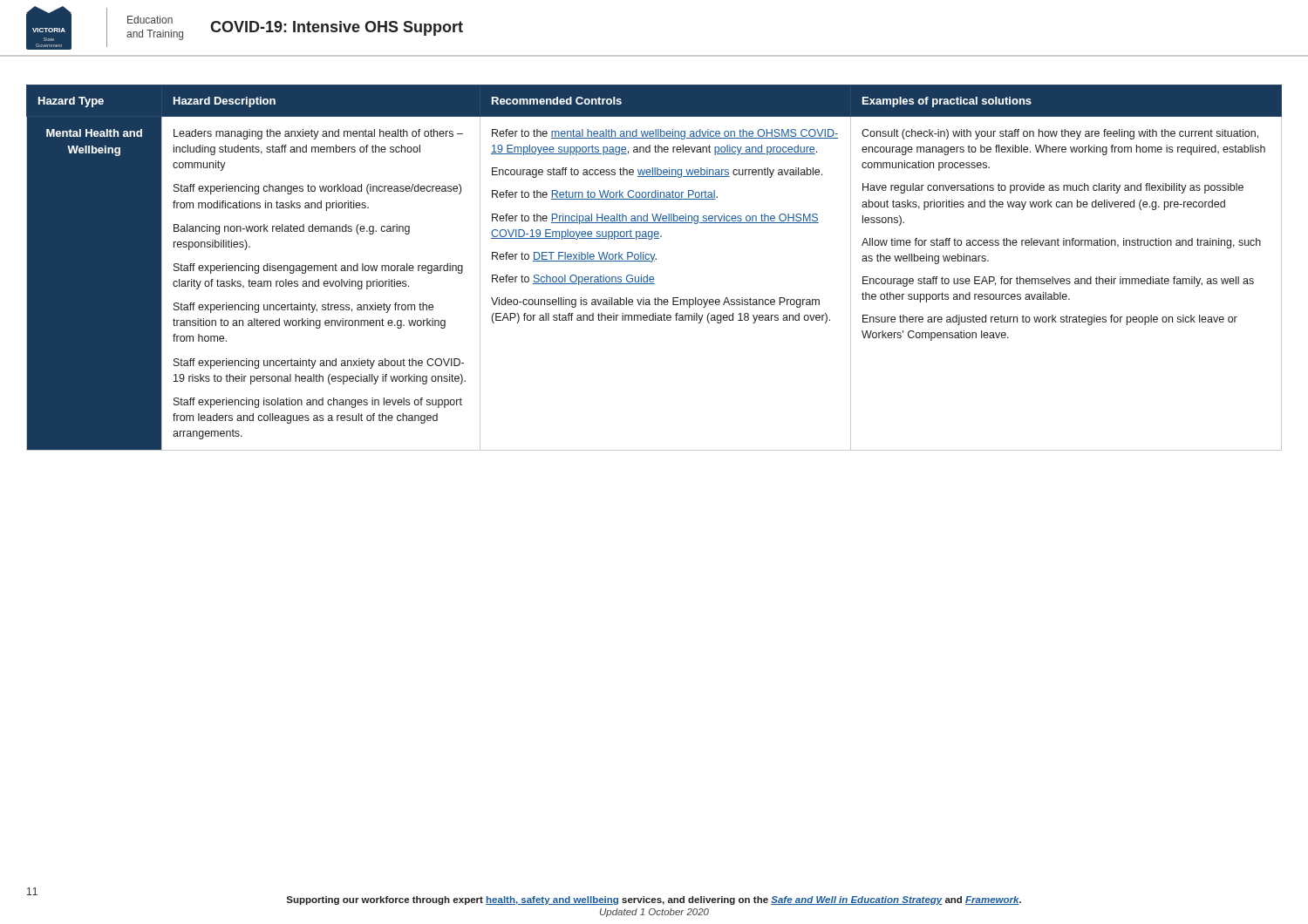Click the table
Screen dimensions: 924x1308
tap(654, 268)
